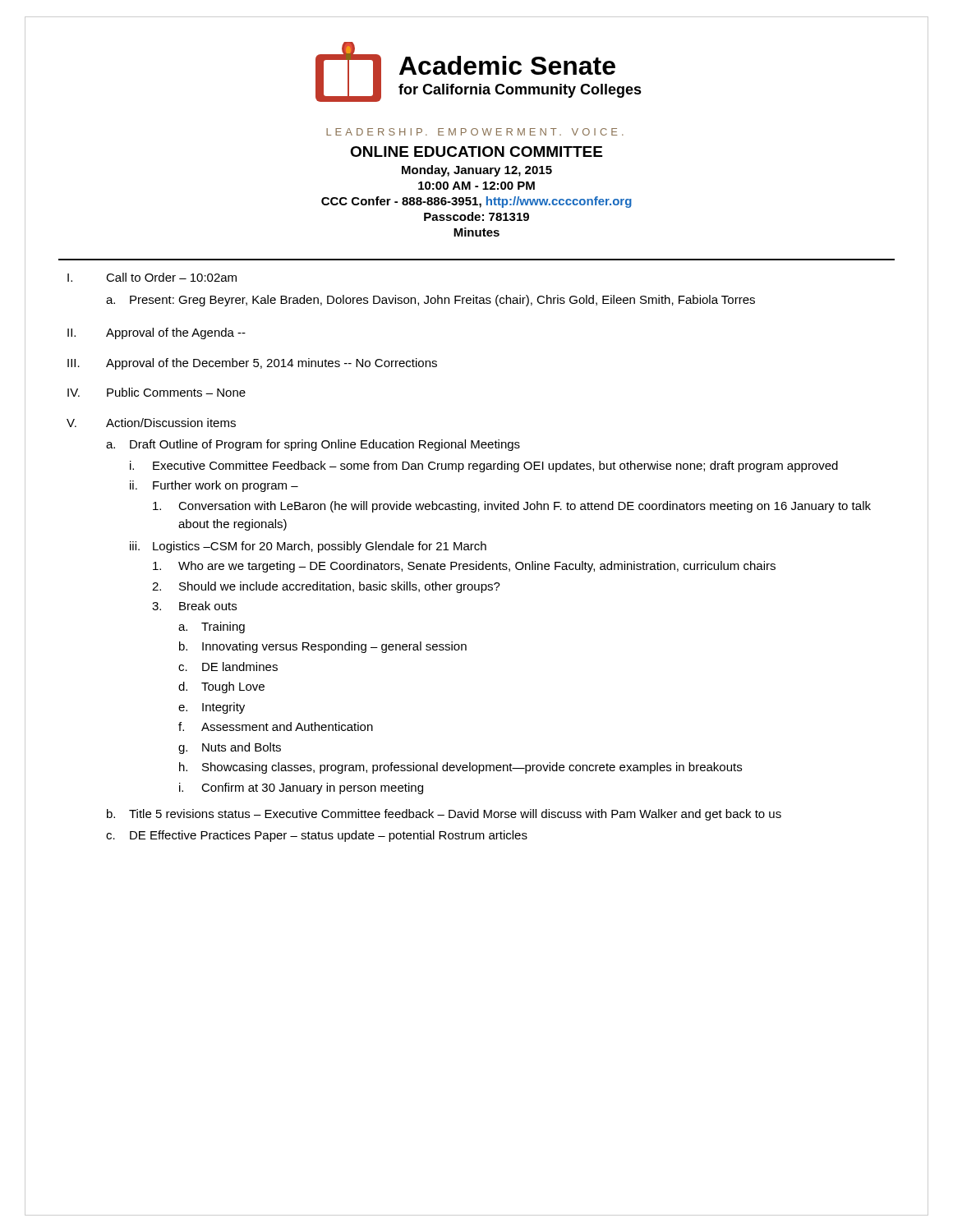Find the element starting "III. Approval of the December"
The height and width of the screenshot is (1232, 953).
pos(252,364)
